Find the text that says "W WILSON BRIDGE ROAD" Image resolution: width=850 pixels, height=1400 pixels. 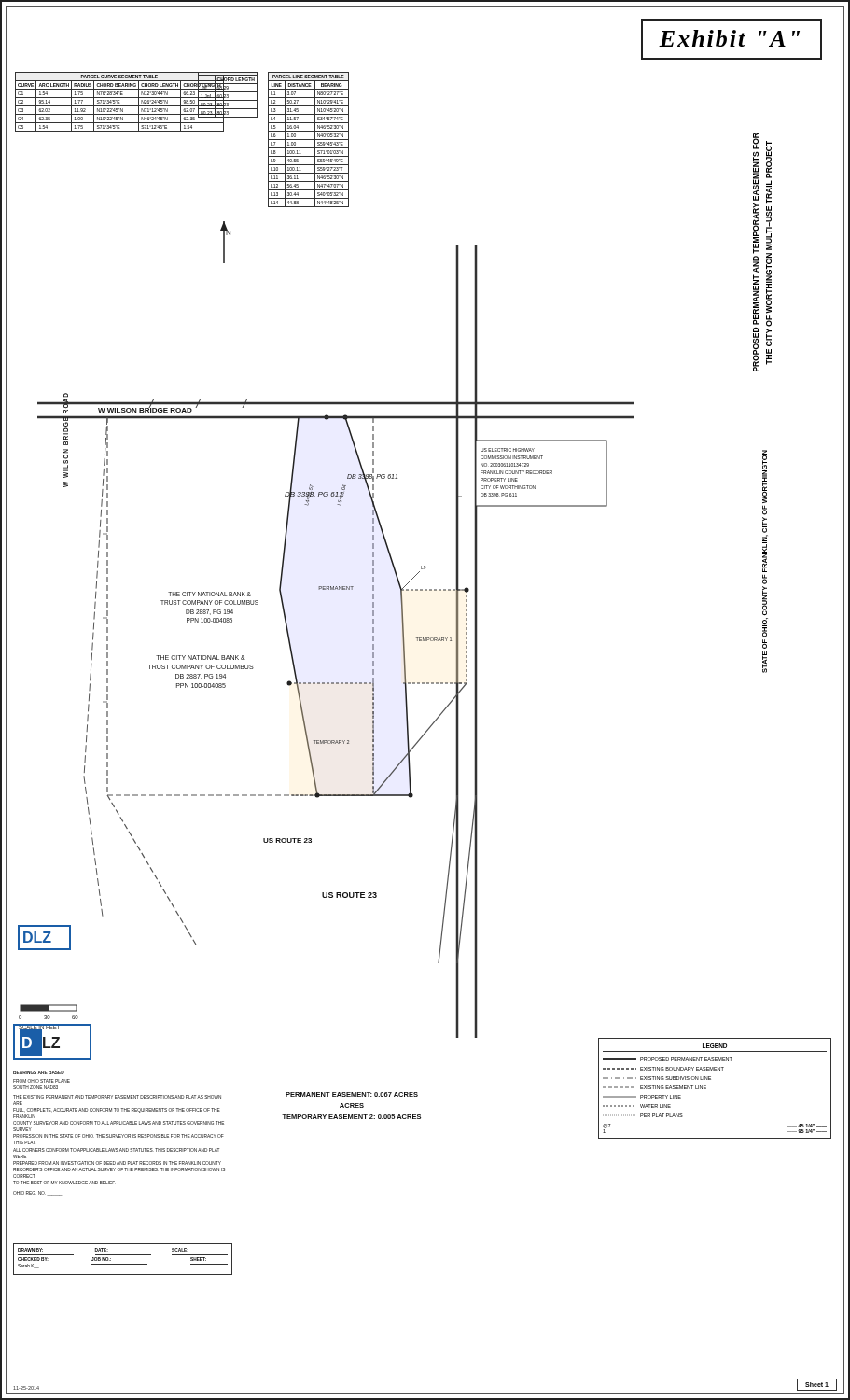click(66, 440)
